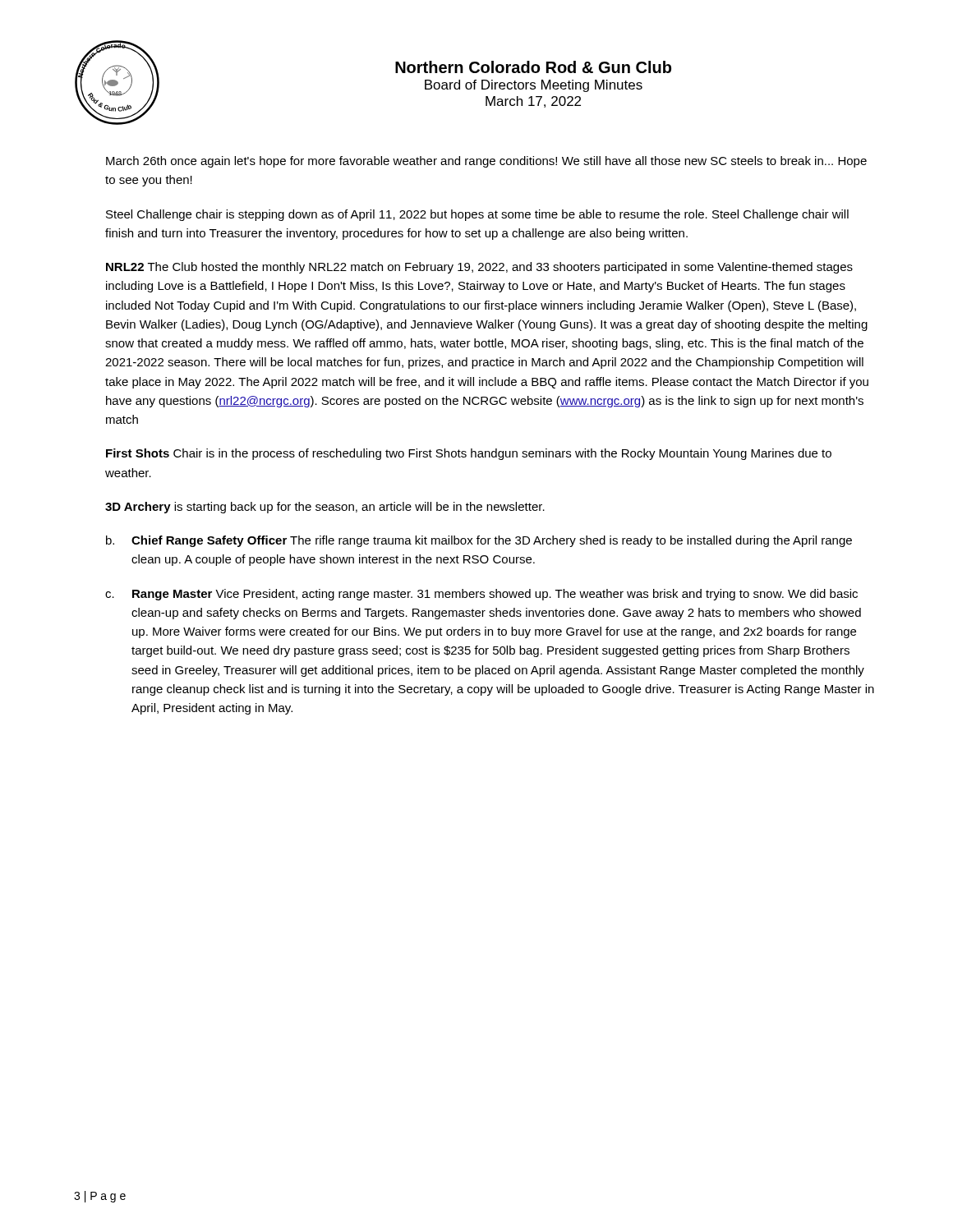Where is the passage that starts "c. Range Master Vice President, acting range"?

tap(492, 650)
